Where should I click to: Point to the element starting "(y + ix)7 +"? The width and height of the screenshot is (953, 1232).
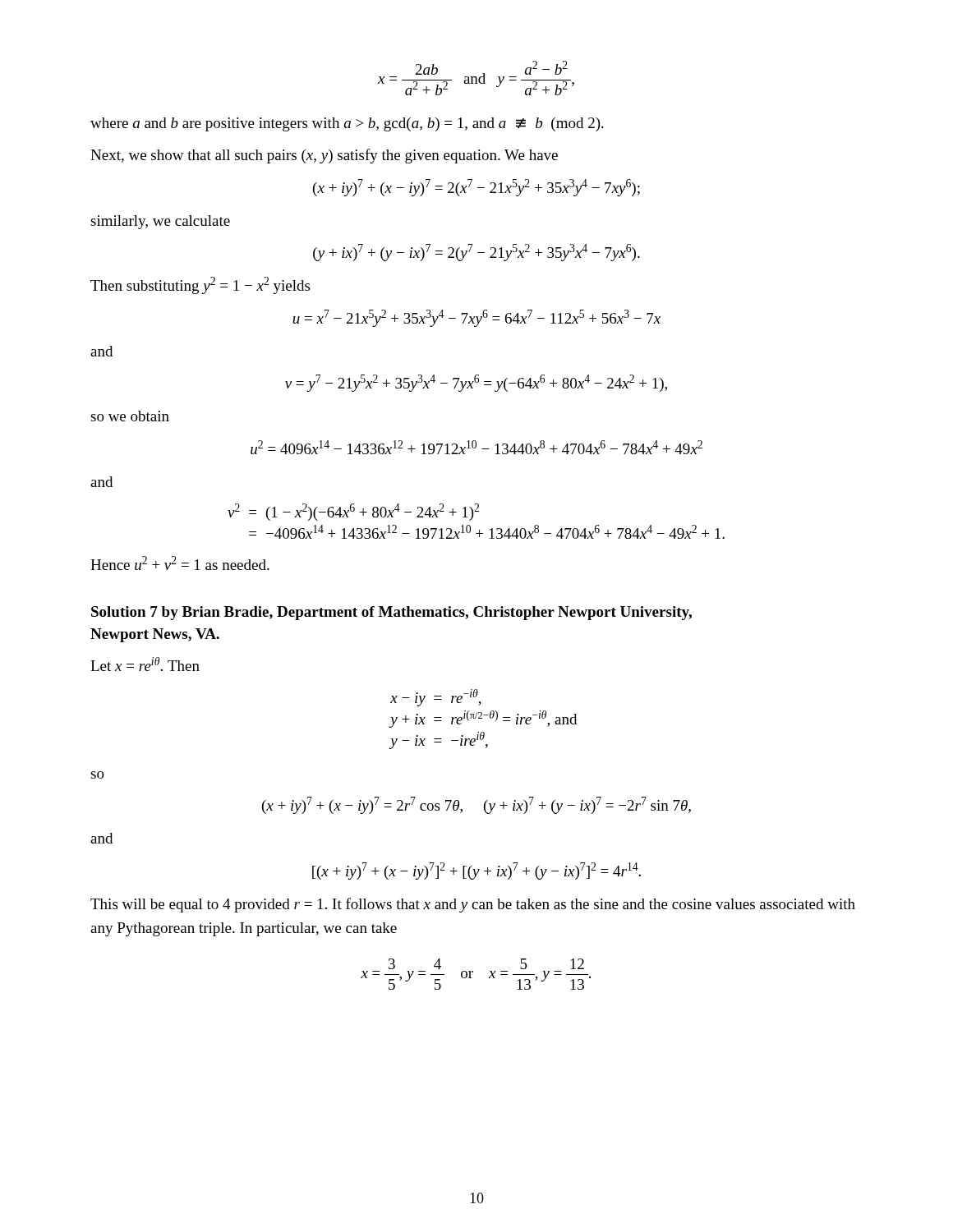[476, 253]
